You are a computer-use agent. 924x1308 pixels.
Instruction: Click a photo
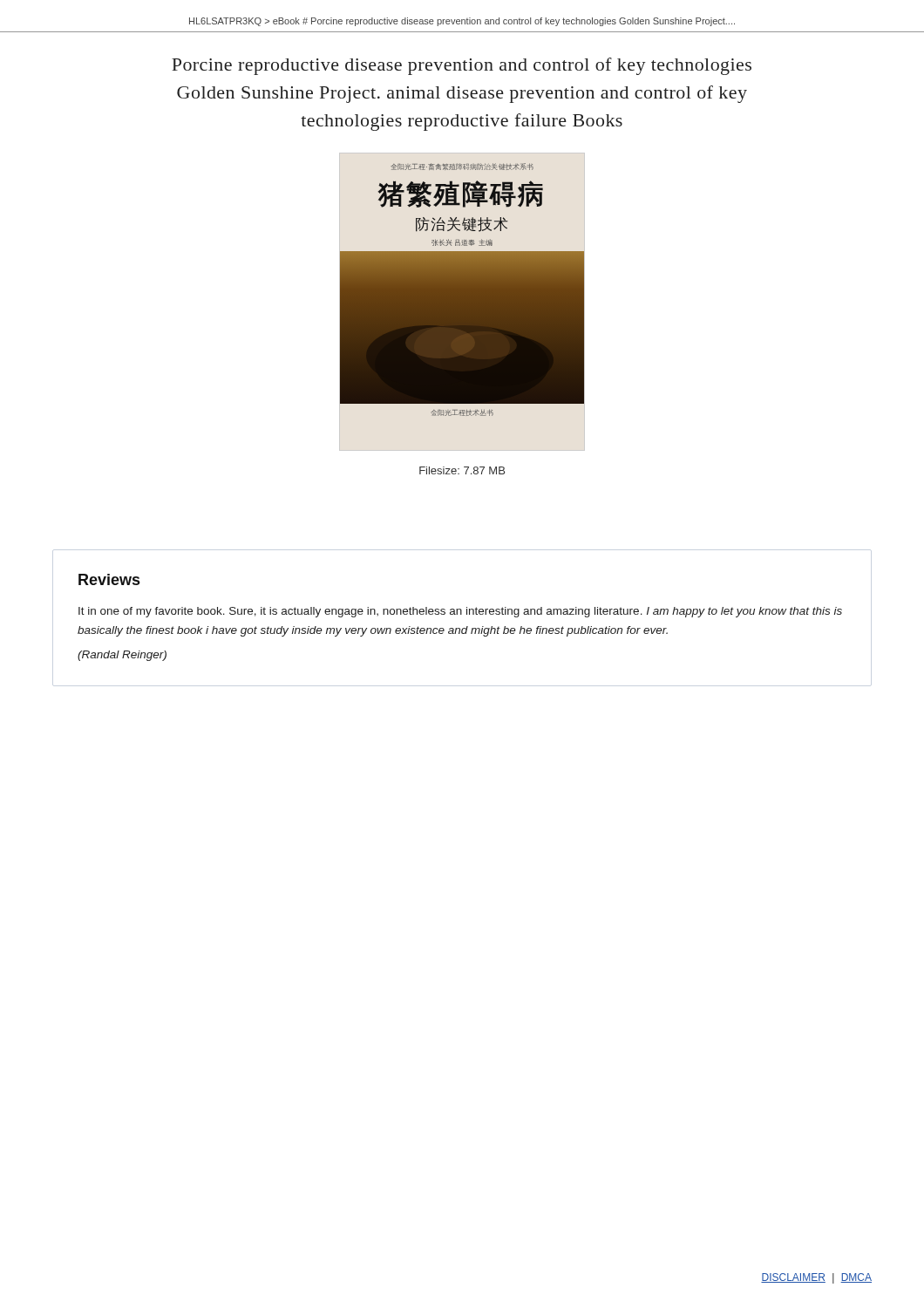[462, 302]
